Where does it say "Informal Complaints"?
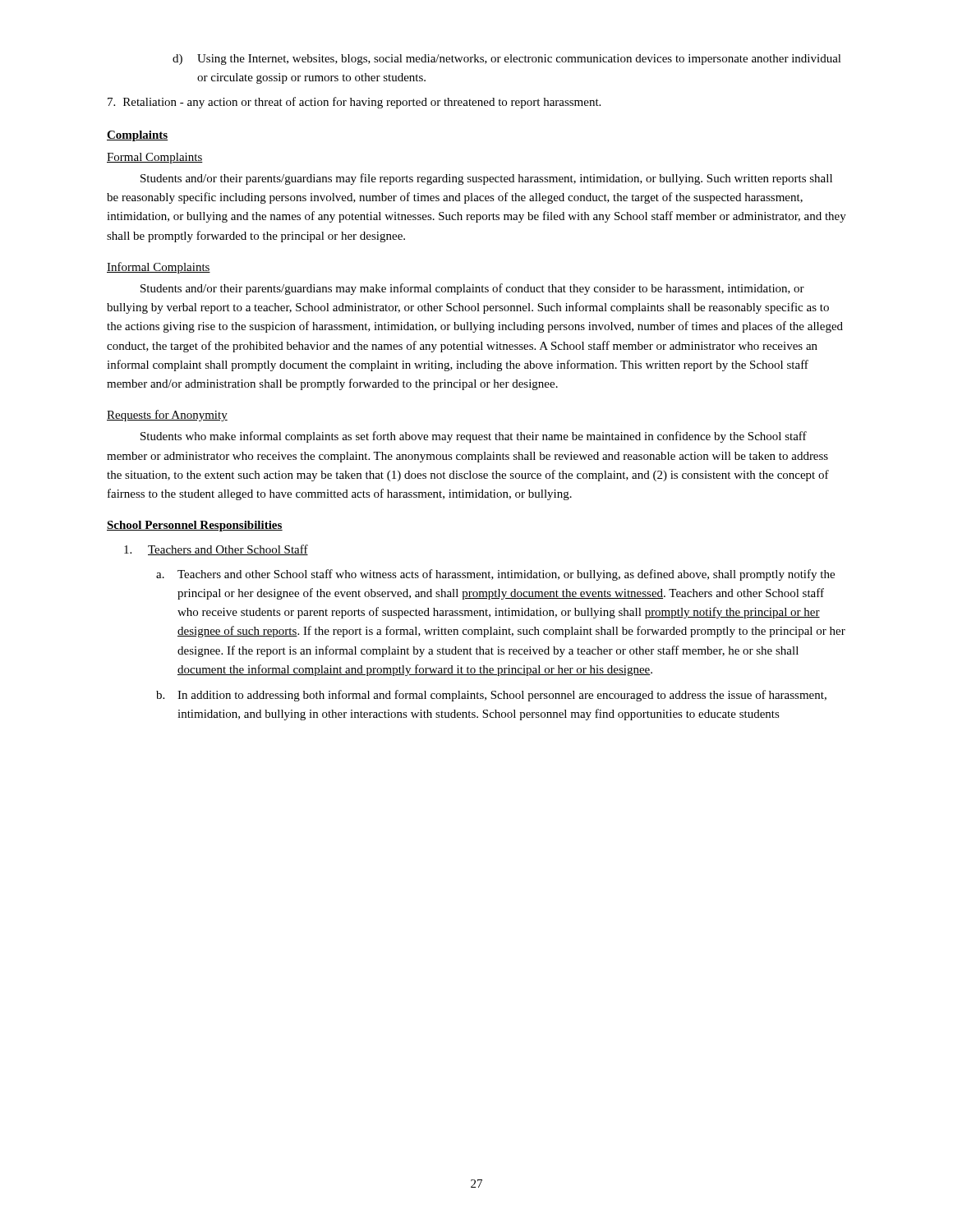 [158, 267]
